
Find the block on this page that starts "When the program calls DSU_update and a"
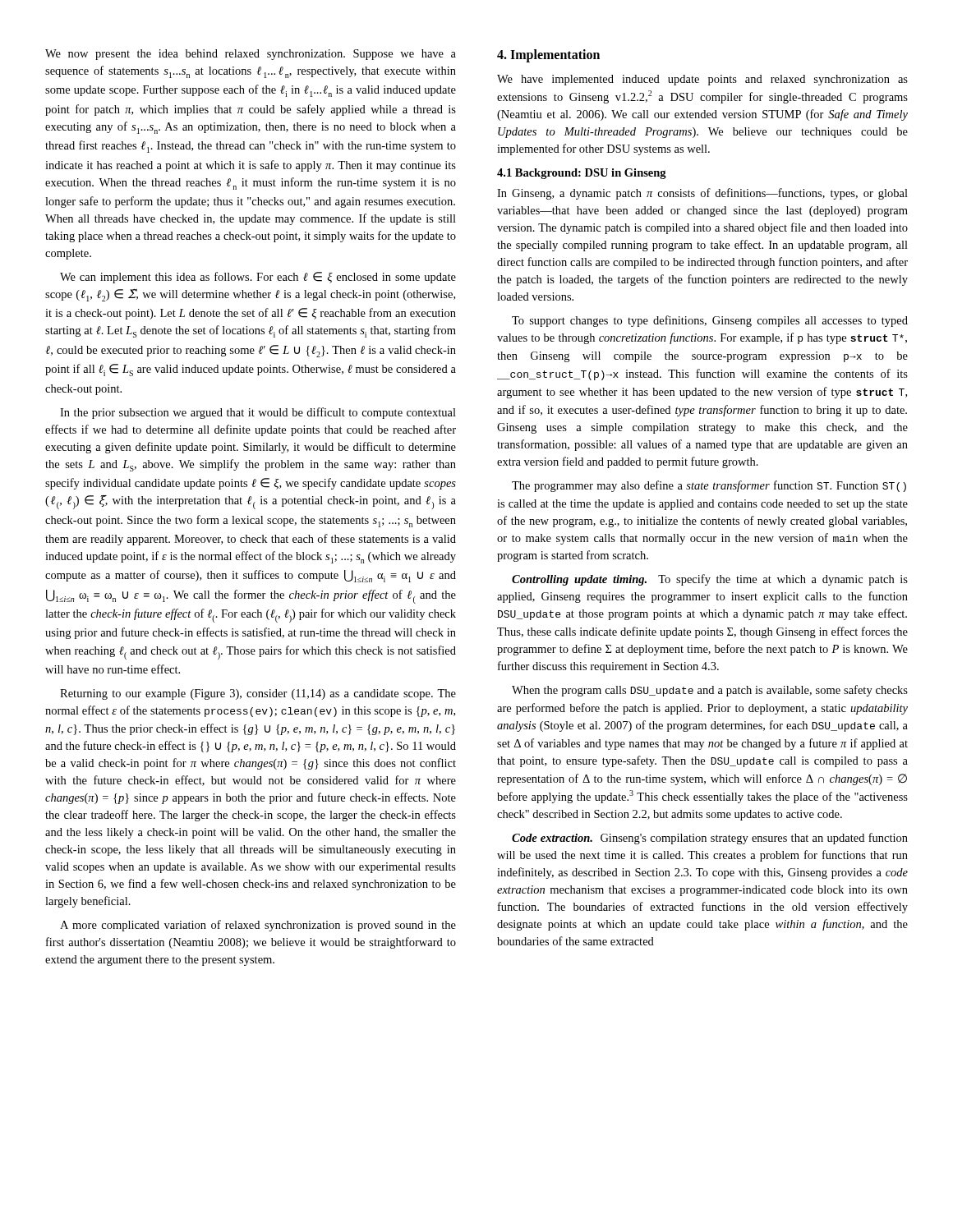click(x=702, y=752)
